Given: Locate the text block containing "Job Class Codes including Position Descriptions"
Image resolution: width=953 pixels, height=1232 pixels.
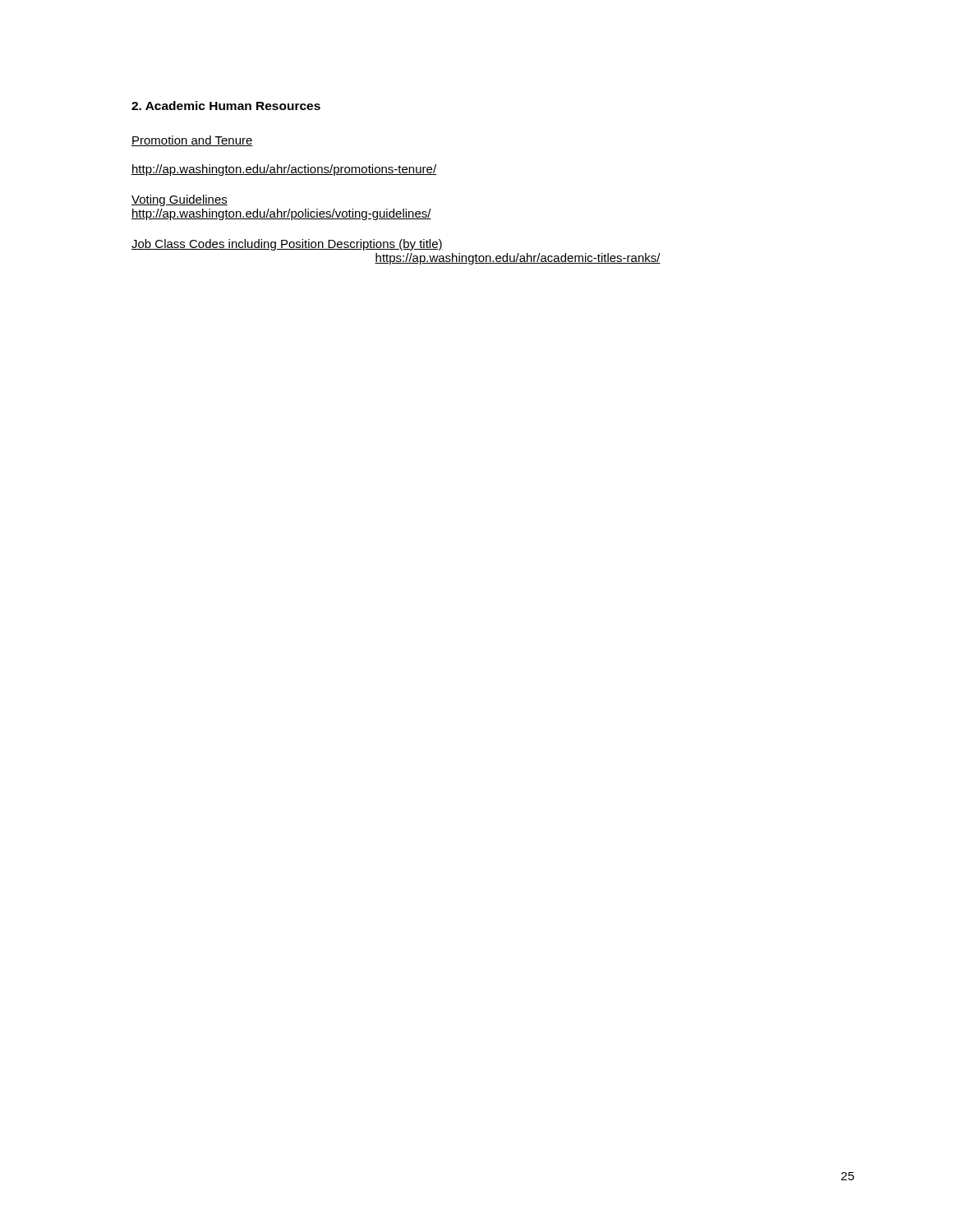Looking at the screenshot, I should 493,251.
